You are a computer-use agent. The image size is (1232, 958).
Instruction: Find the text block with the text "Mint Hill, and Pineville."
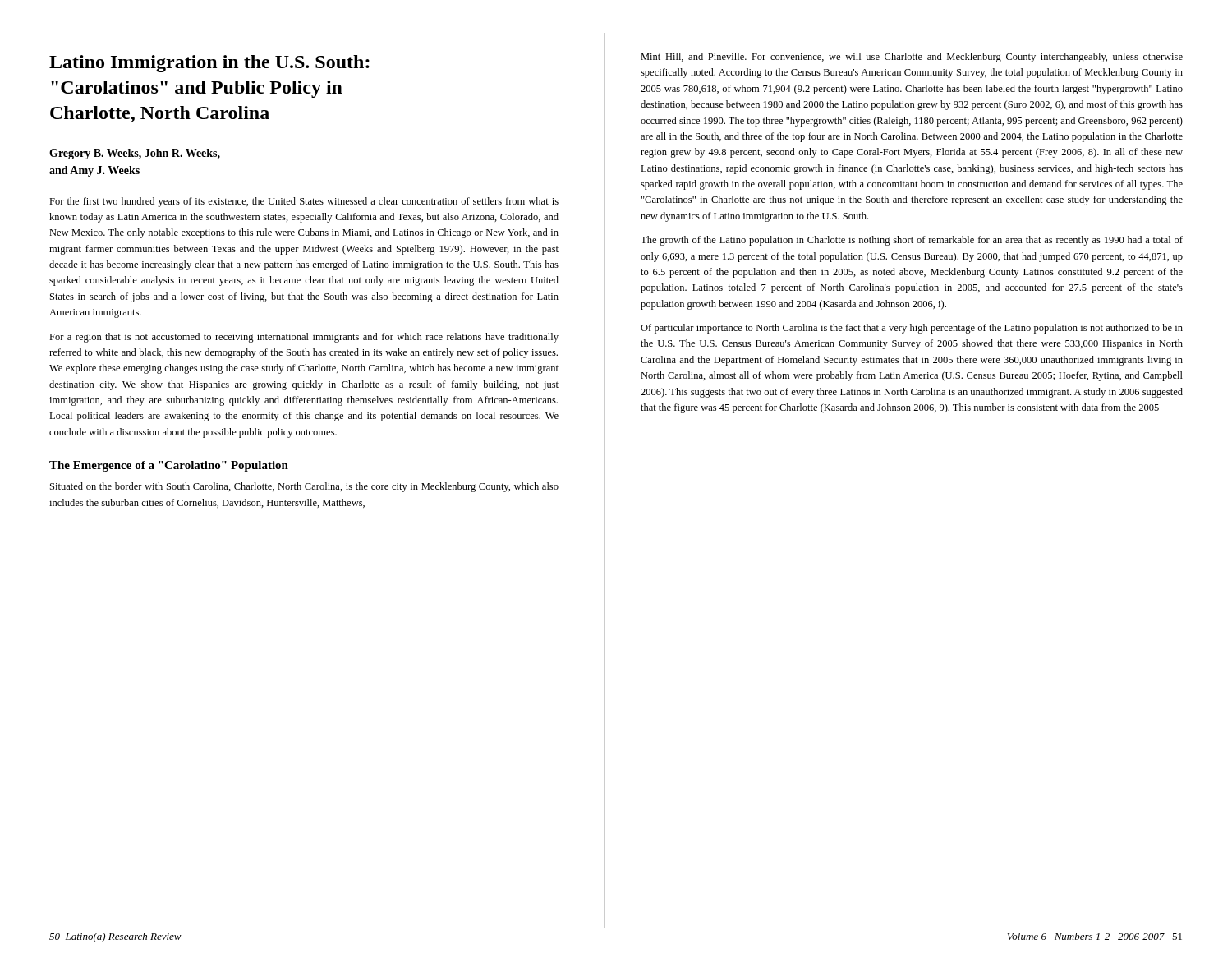coord(912,136)
